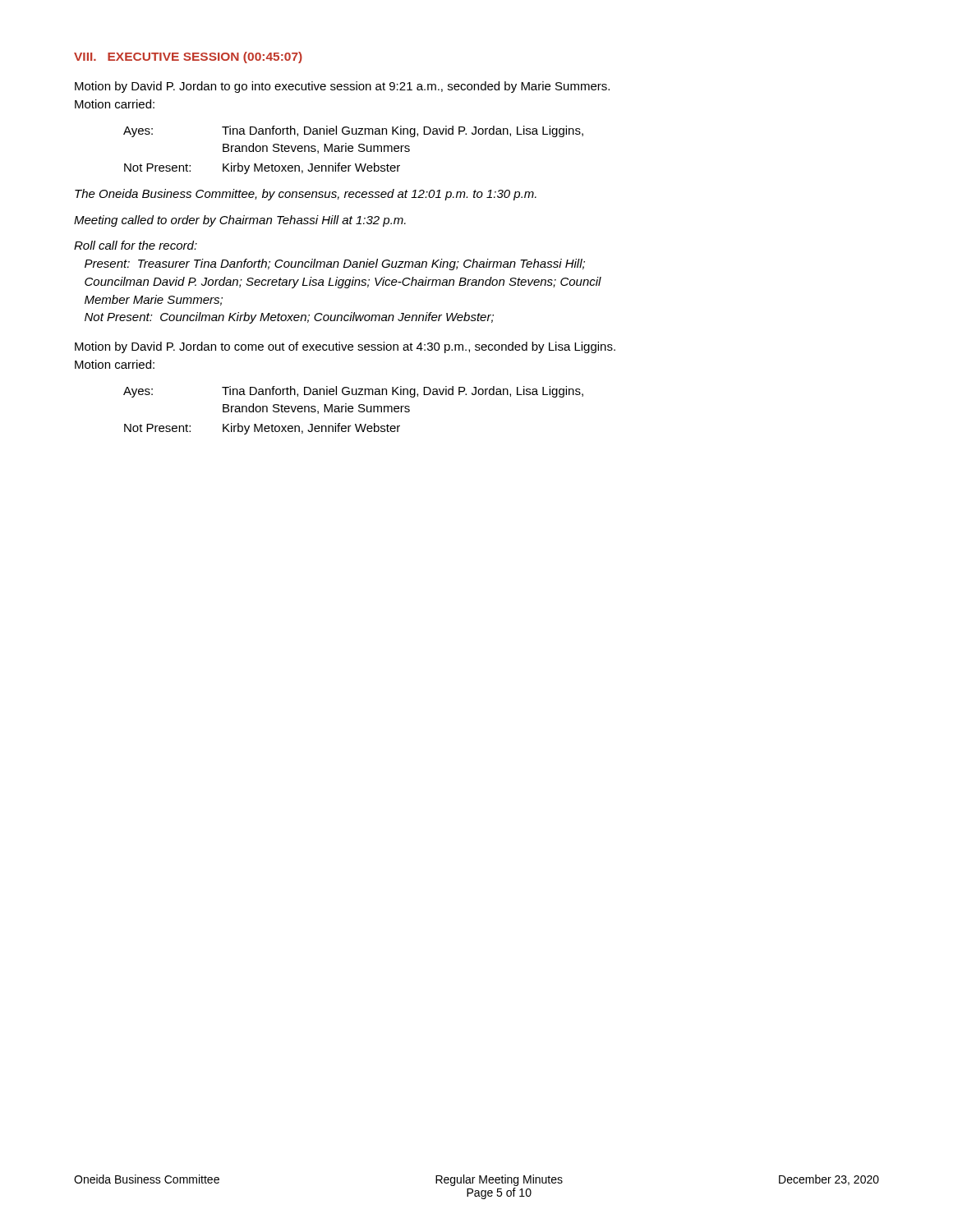
Task: Navigate to the block starting "Roll call for the record: Present: Treasurer"
Action: coord(337,281)
